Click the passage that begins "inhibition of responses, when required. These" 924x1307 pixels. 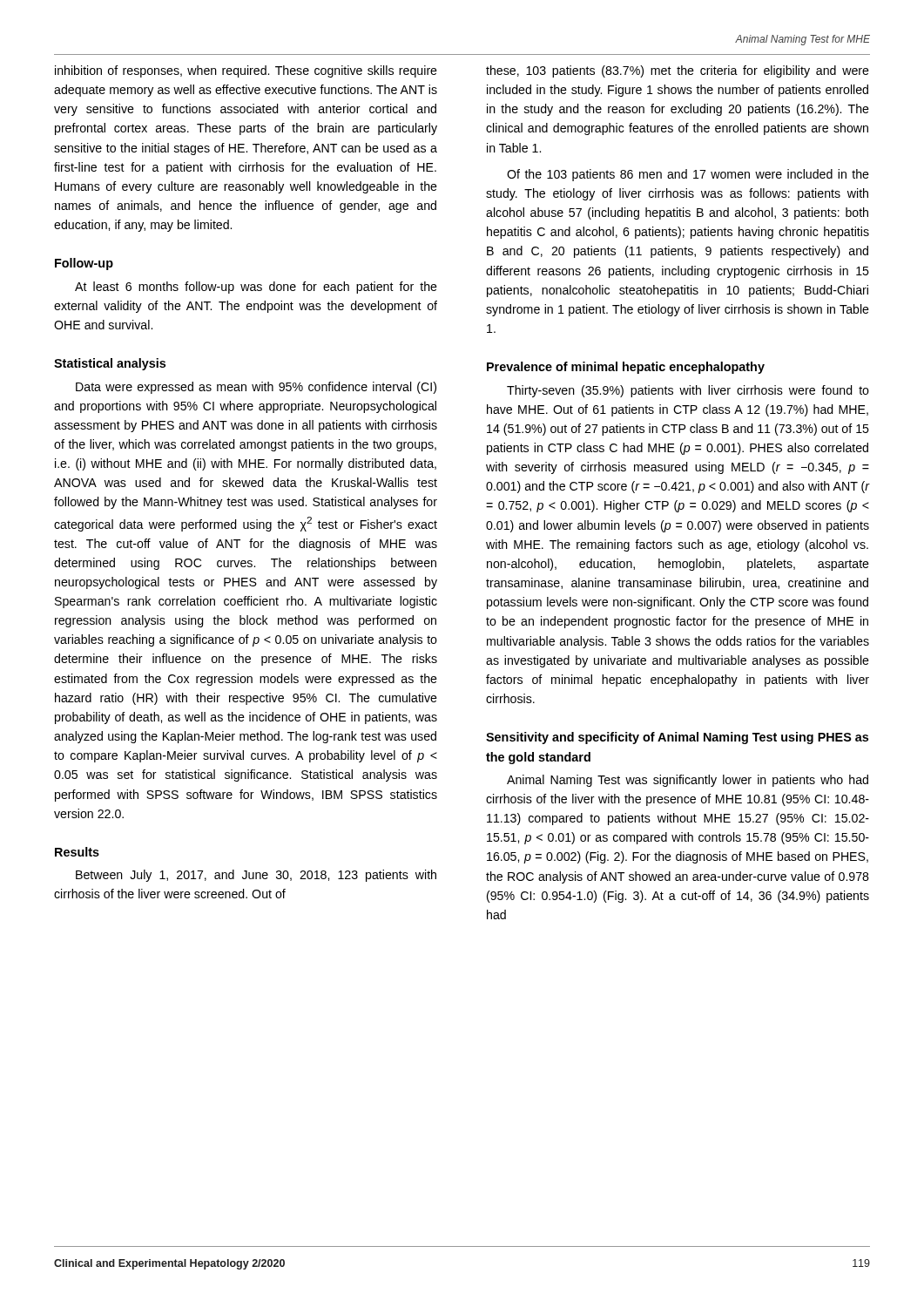click(246, 148)
